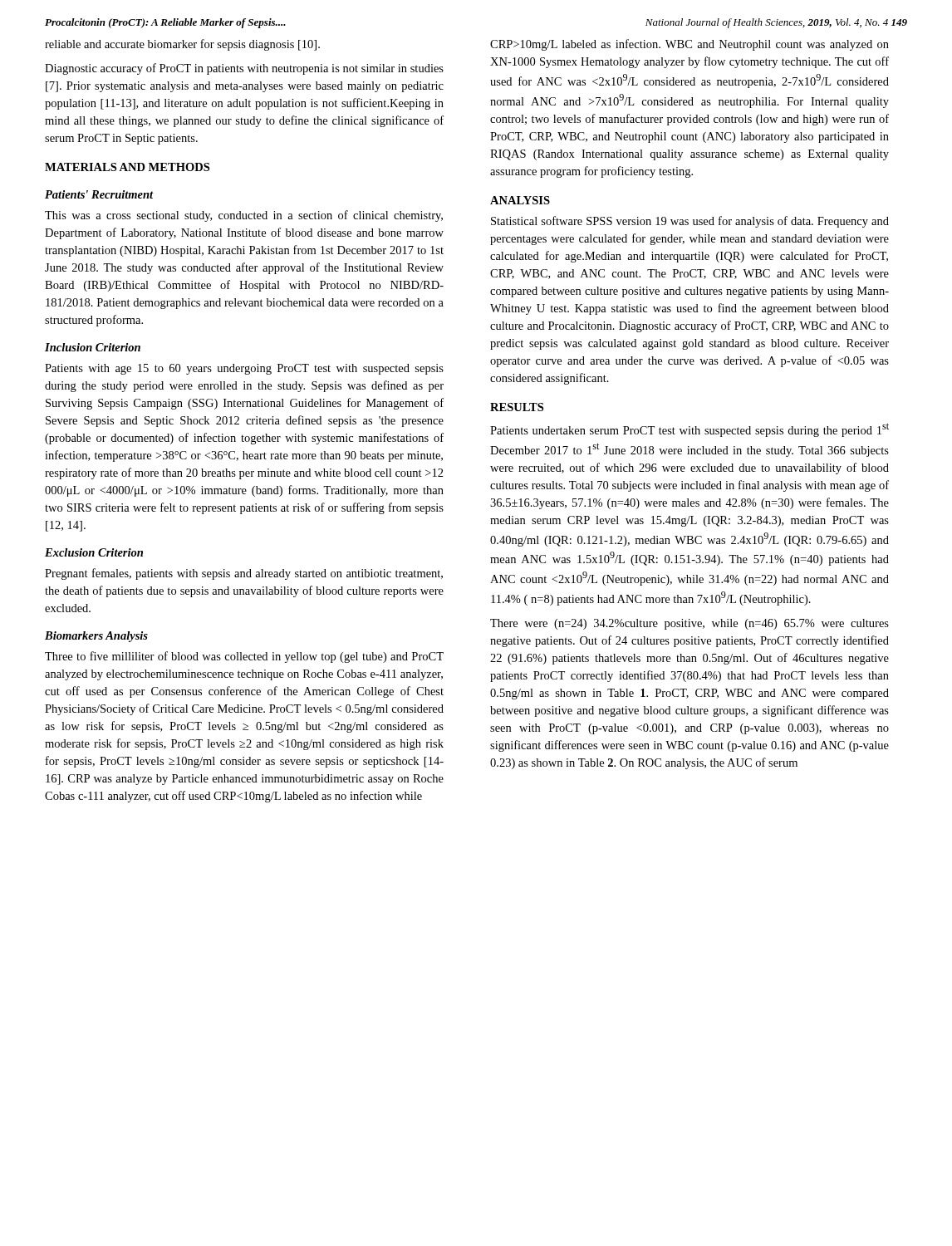Click on the text block that reads "This was a cross sectional study, conducted in"

244,268
